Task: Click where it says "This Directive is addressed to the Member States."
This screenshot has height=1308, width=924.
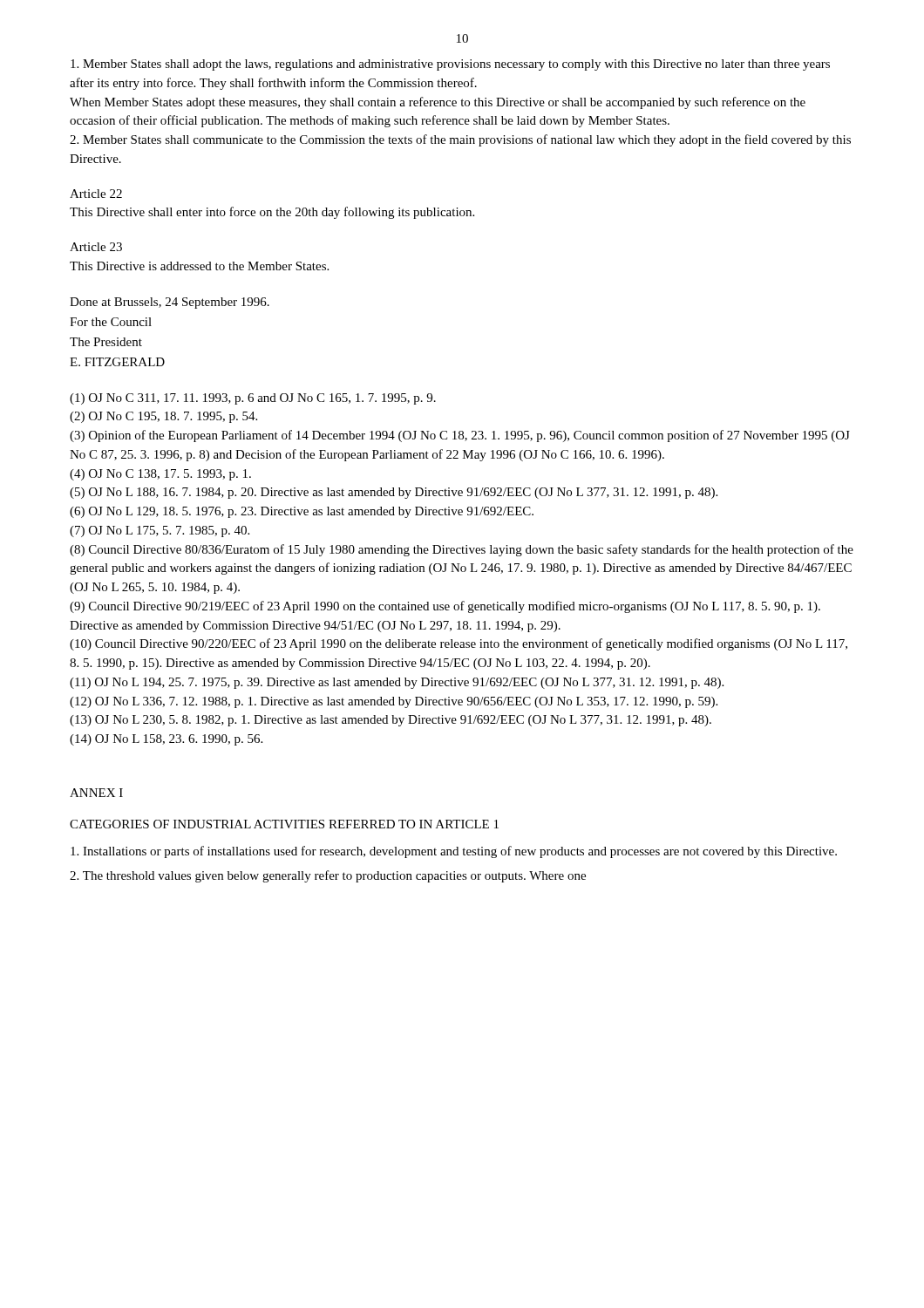Action: click(200, 266)
